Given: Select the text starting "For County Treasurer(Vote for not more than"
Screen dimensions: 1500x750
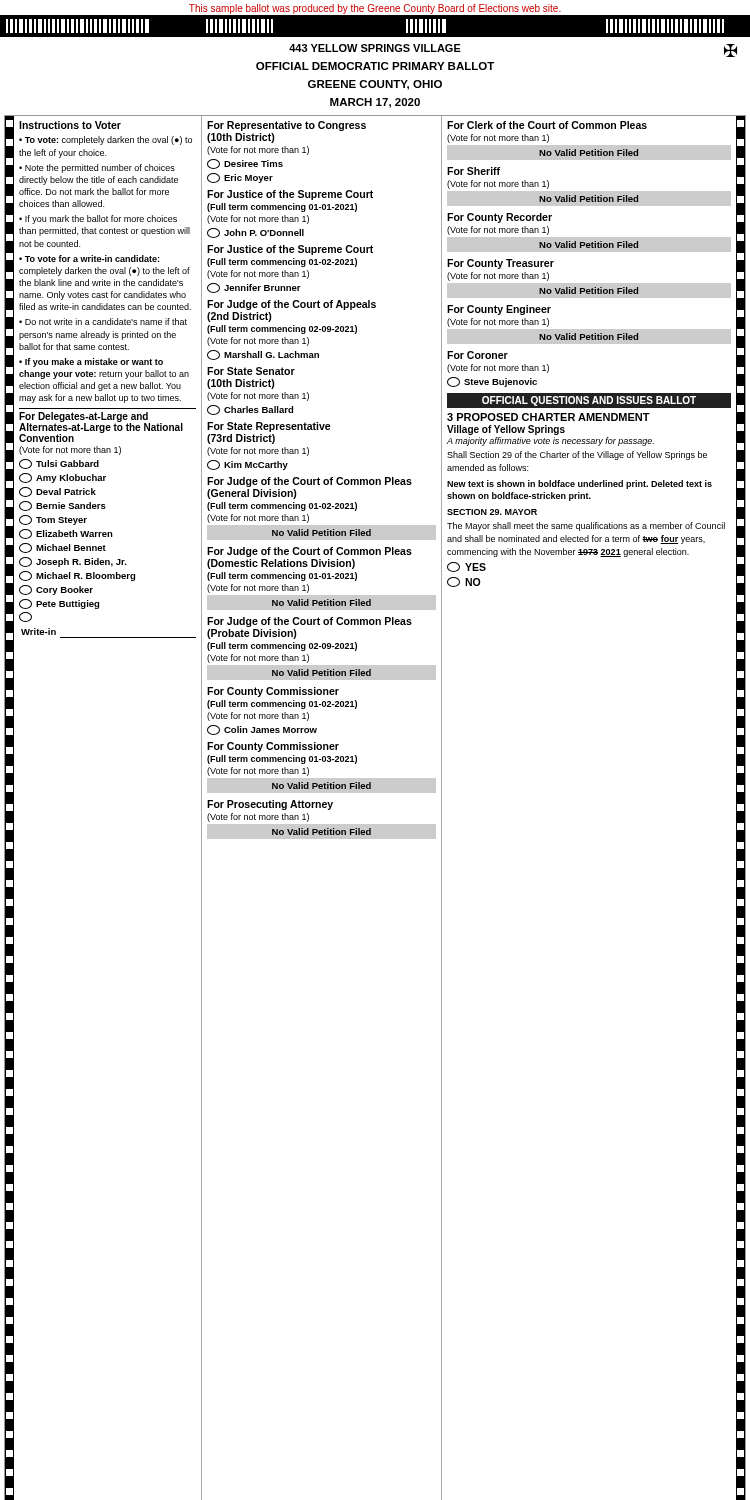Looking at the screenshot, I should tap(500, 270).
